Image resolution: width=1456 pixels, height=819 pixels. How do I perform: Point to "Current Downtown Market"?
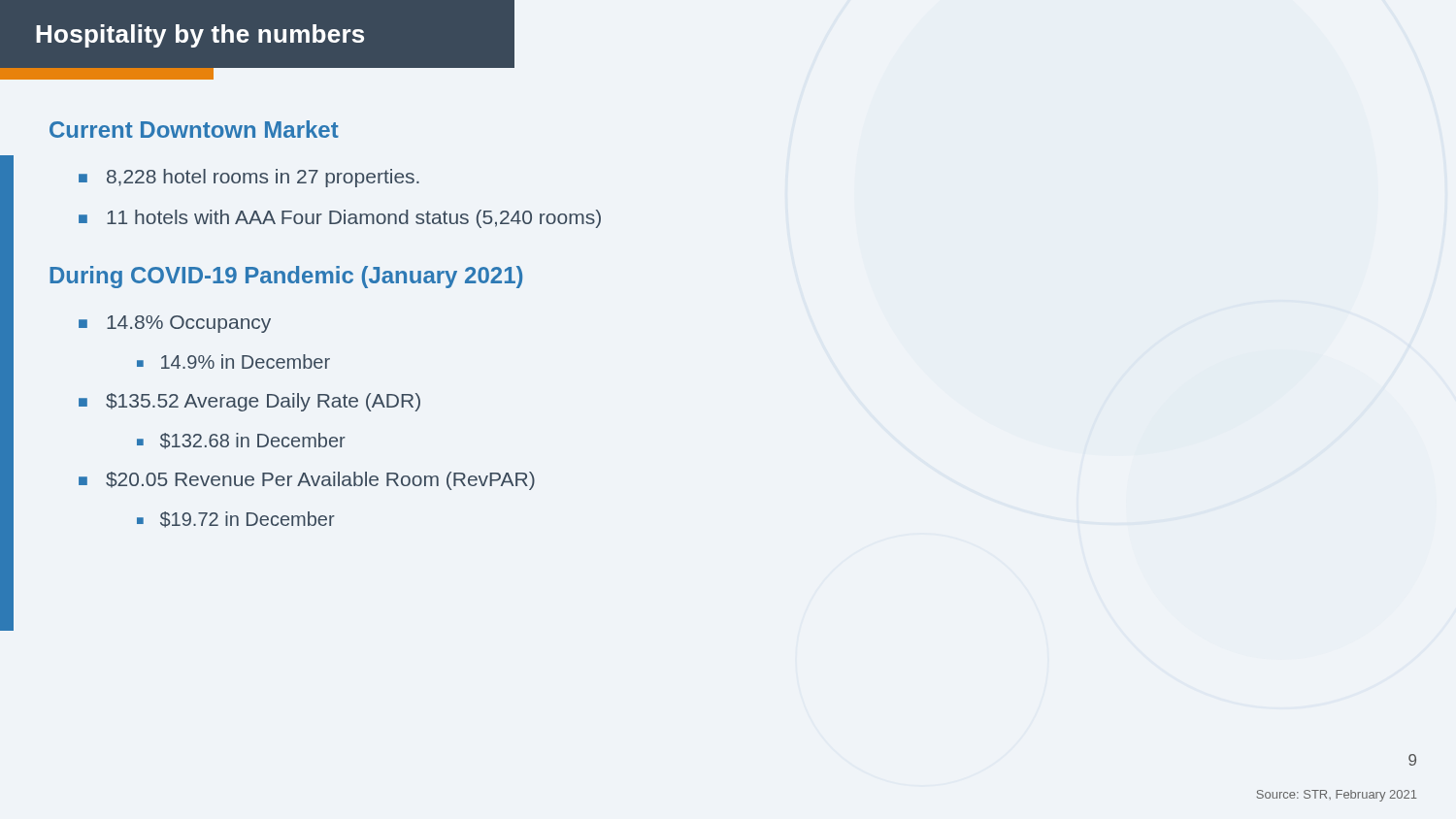click(194, 130)
